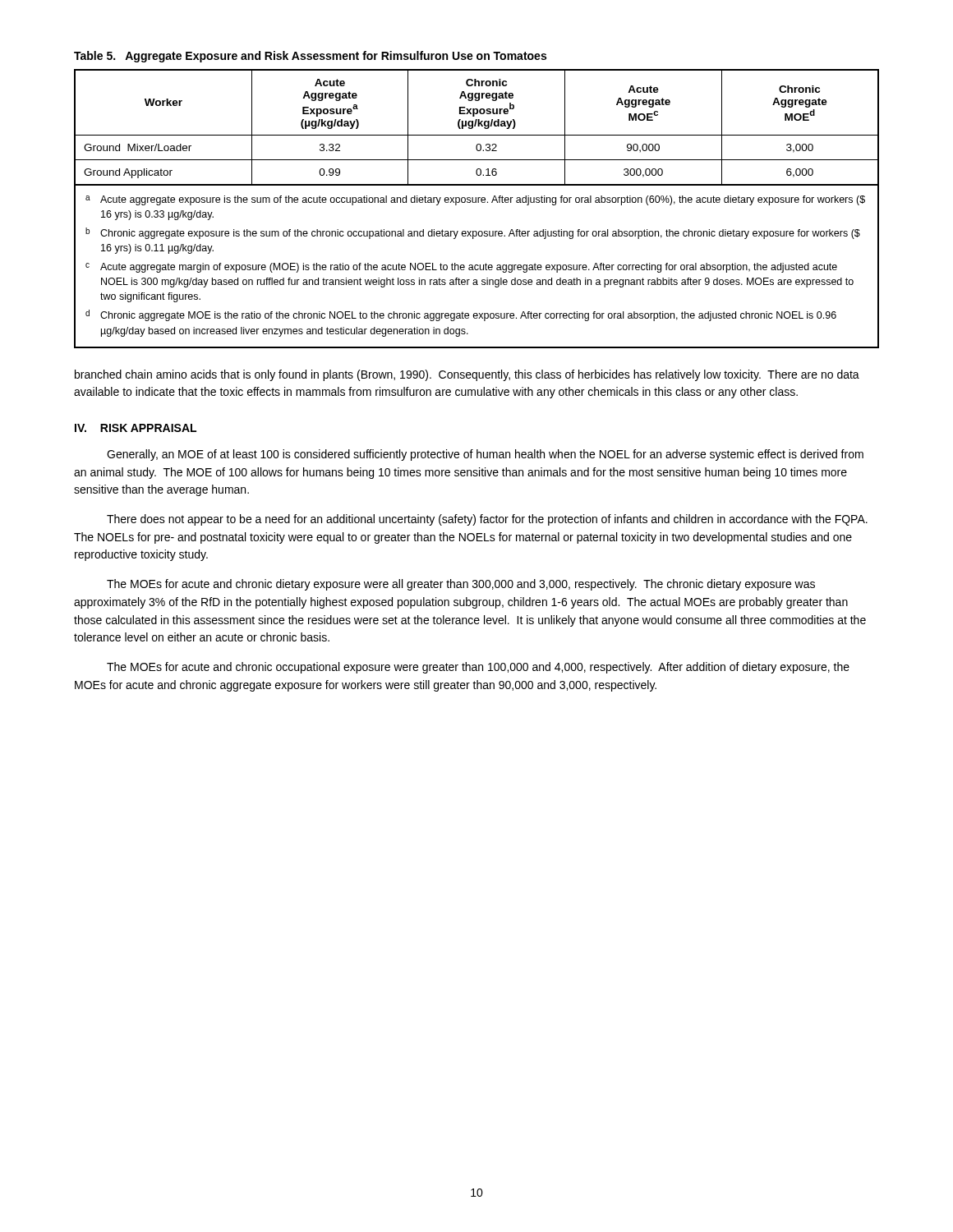Find the footnote with the text "a Acute aggregate exposure is the sum"
953x1232 pixels.
point(476,207)
